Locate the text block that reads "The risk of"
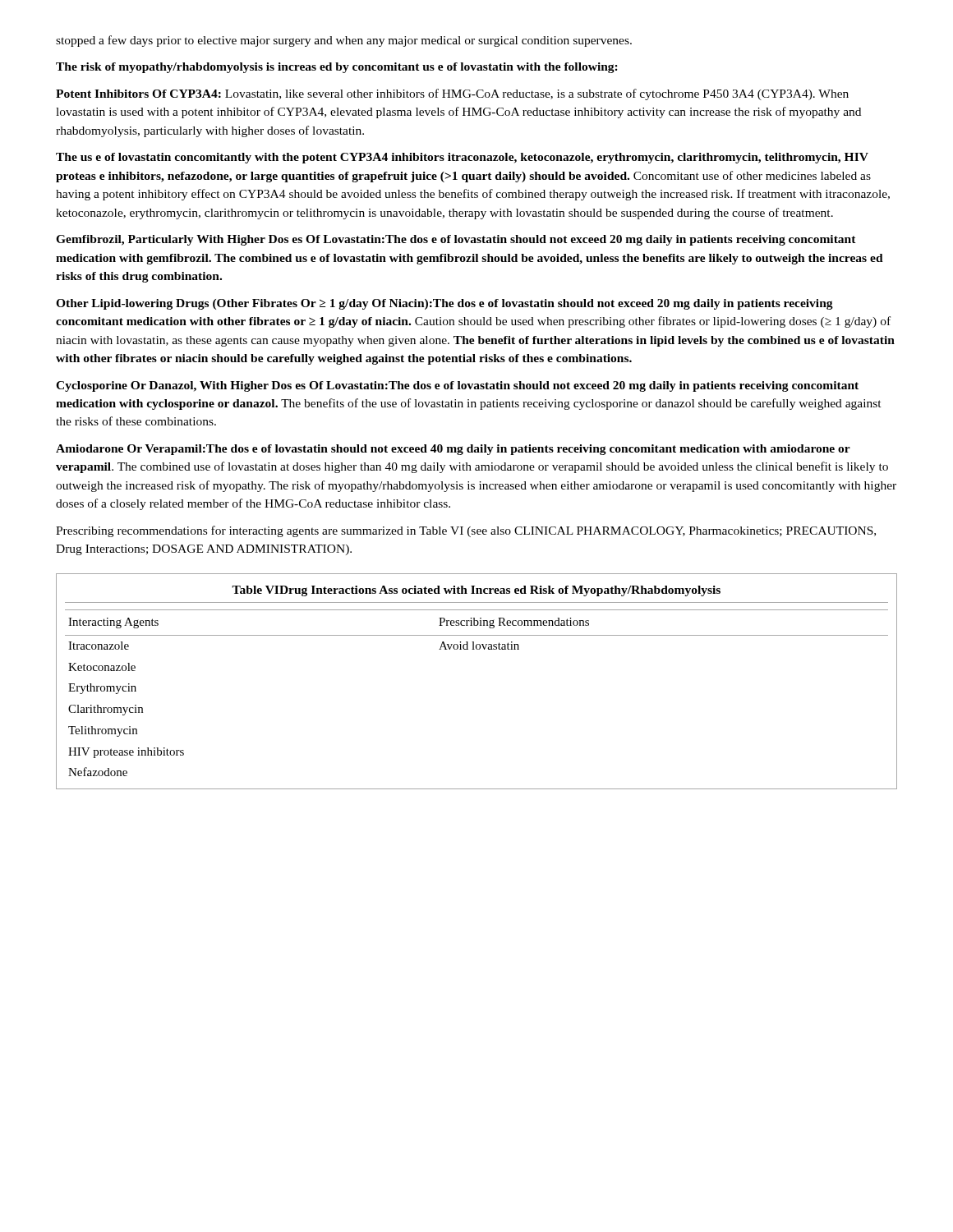This screenshot has width=953, height=1232. pos(476,67)
